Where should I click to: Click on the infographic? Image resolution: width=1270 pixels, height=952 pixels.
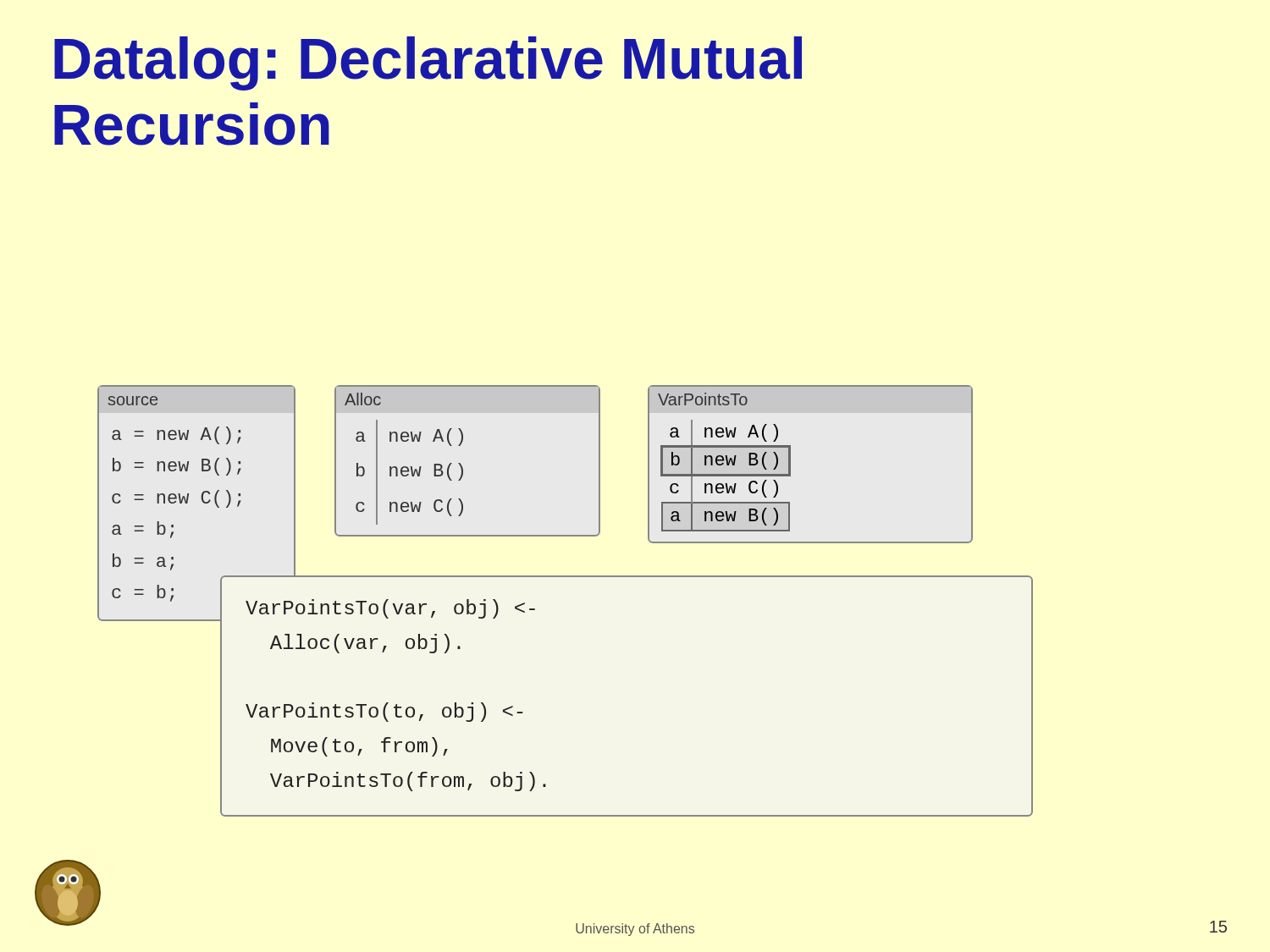pos(517,364)
